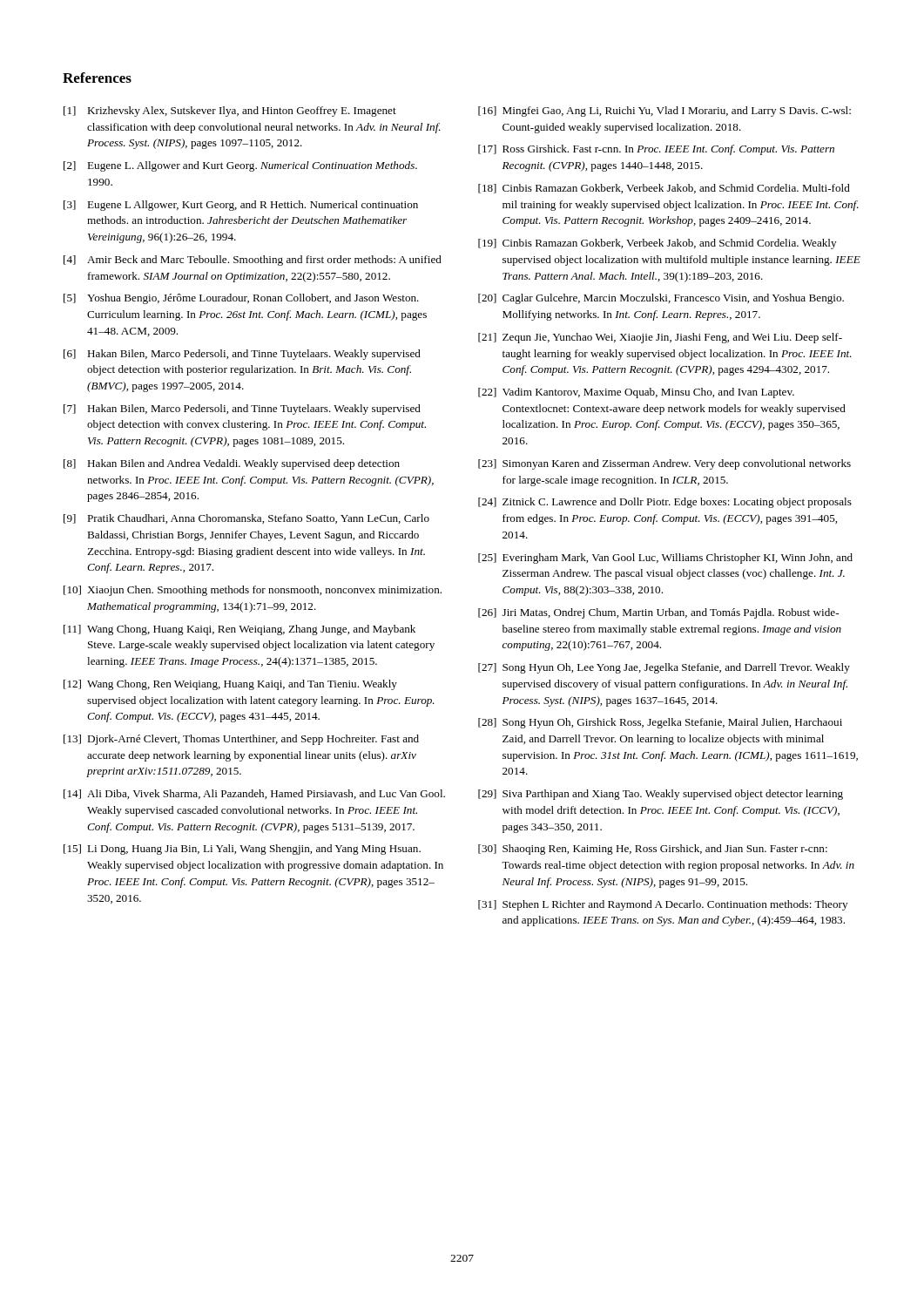This screenshot has height=1307, width=924.
Task: Locate the block starting "[16] Mingfei Gao, Ang Li, Ruichi Yu, Vlad"
Action: pos(669,119)
